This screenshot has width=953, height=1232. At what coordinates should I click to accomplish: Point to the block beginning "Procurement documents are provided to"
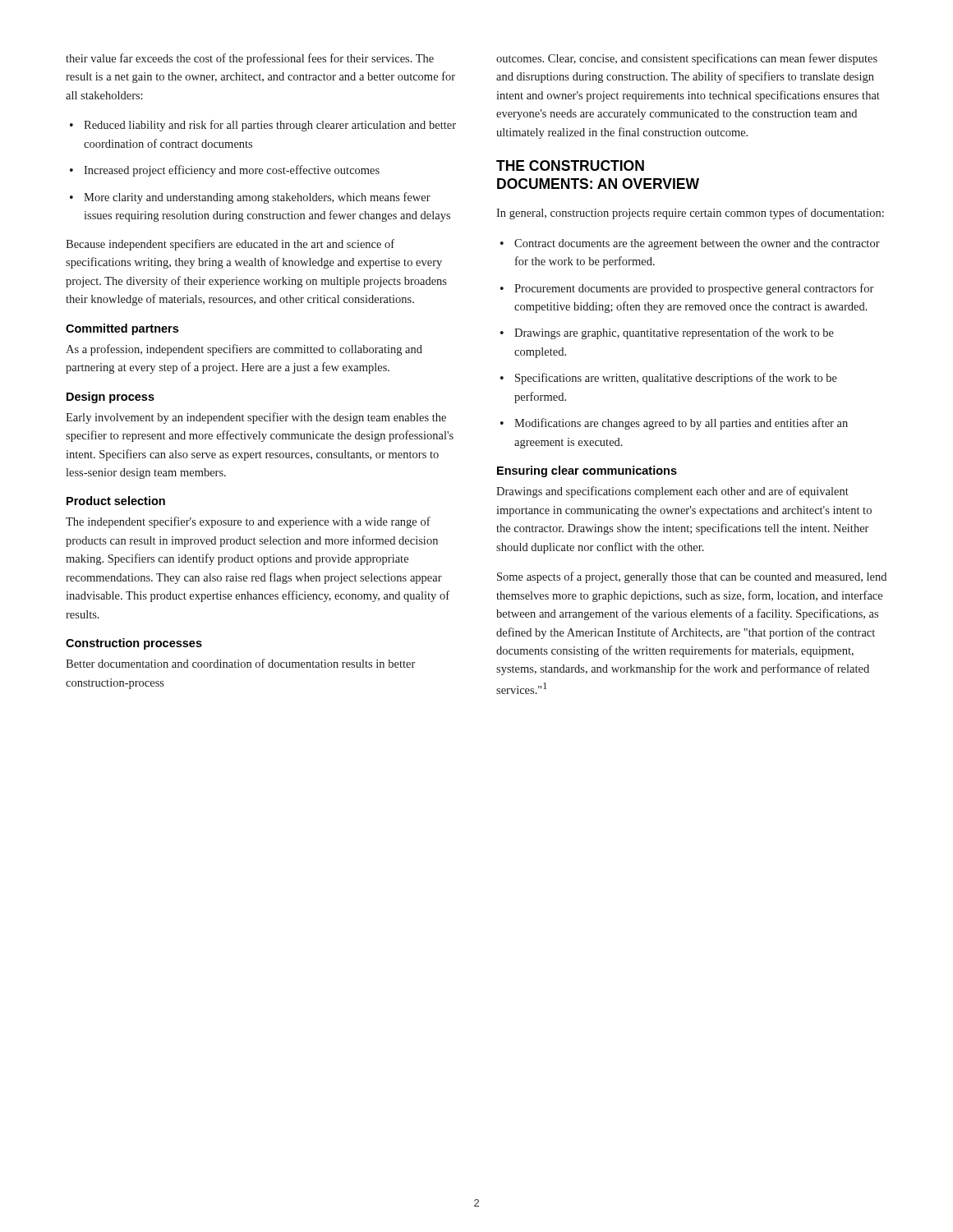tap(694, 297)
